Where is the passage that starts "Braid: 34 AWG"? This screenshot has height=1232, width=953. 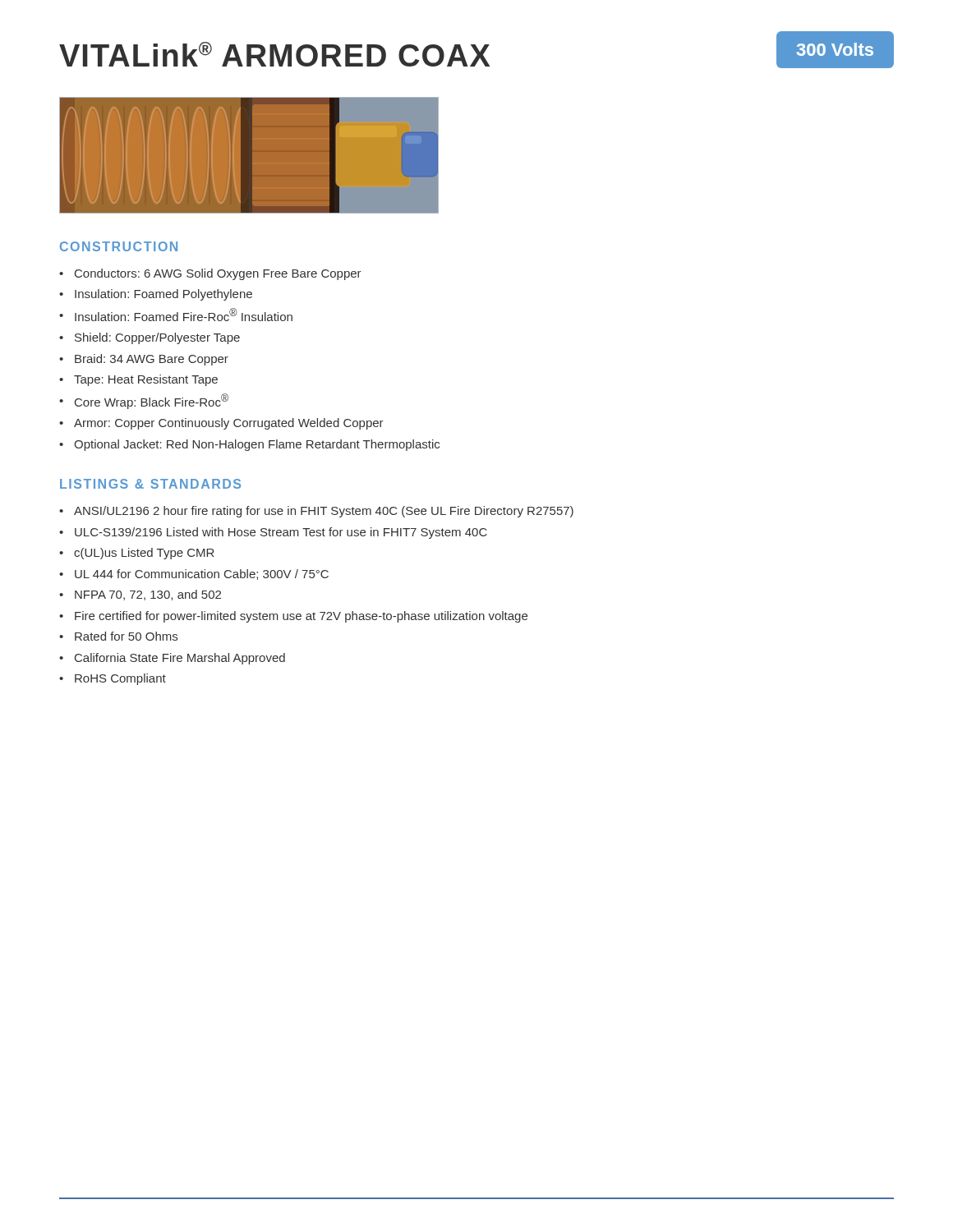click(x=151, y=358)
